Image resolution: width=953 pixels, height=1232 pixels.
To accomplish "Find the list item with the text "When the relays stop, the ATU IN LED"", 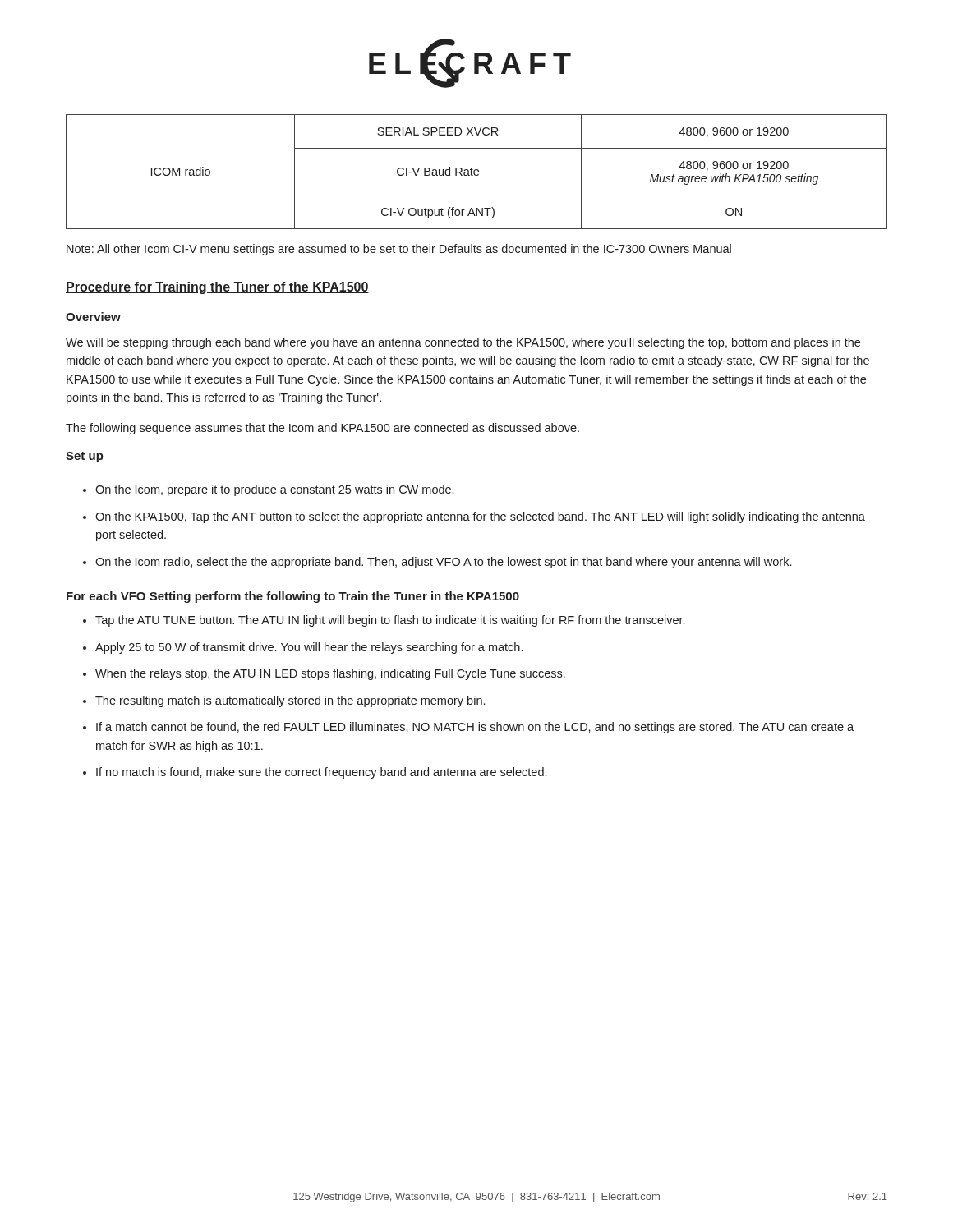I will point(476,674).
